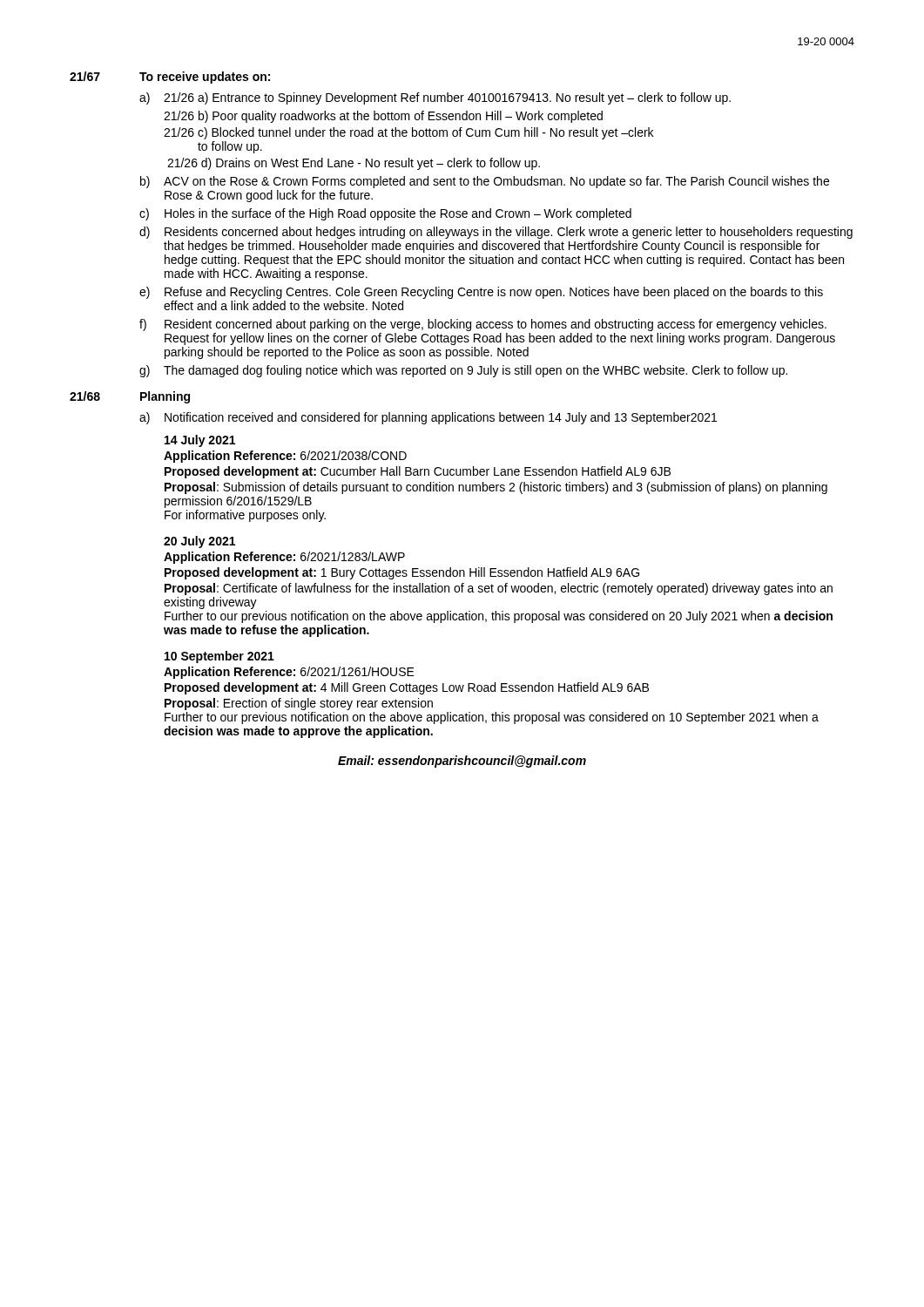Viewport: 924px width, 1307px height.
Task: Select the text starting "d) Residents concerned about hedges intruding on"
Action: point(497,253)
